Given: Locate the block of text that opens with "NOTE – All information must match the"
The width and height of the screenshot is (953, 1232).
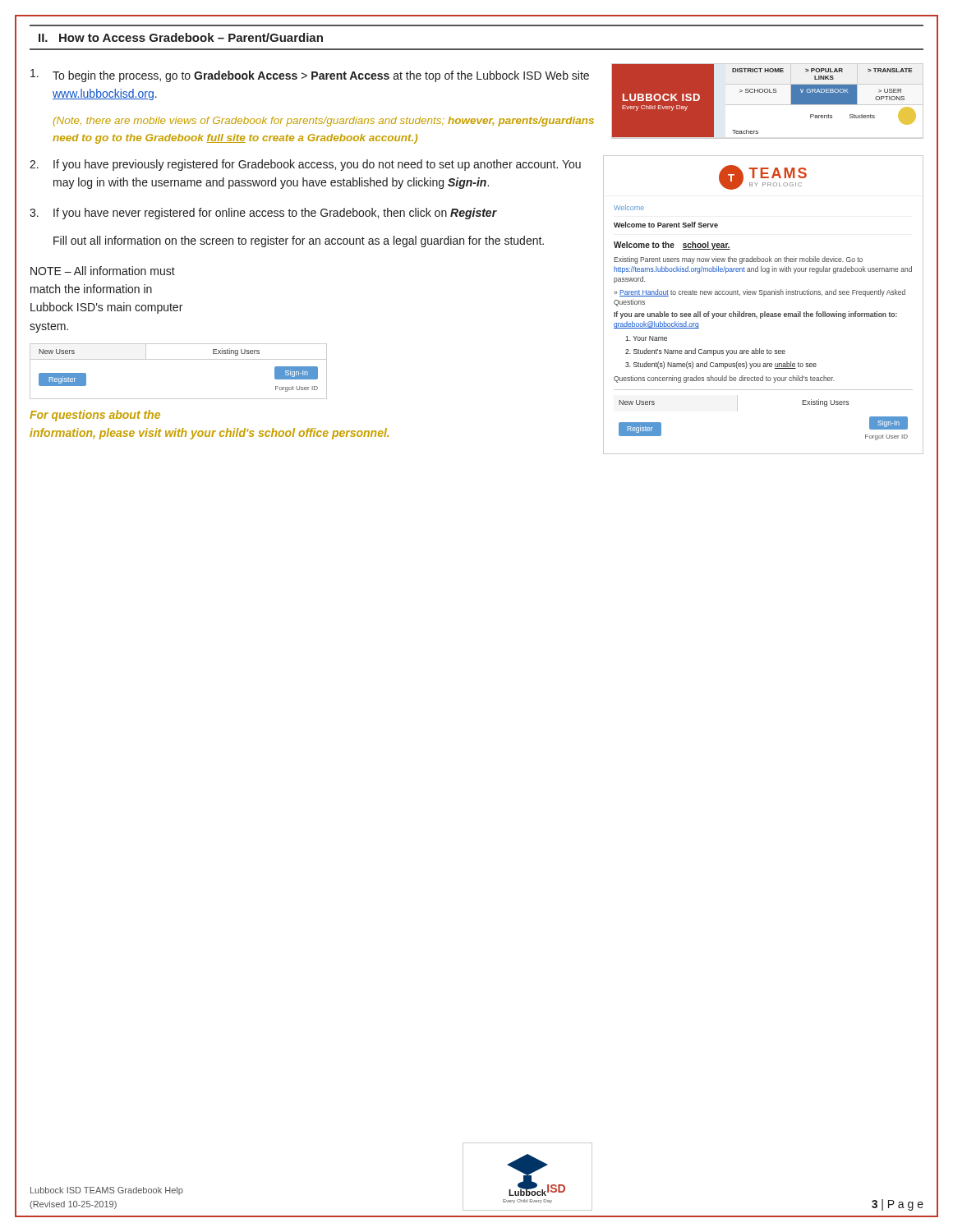Looking at the screenshot, I should (106, 298).
